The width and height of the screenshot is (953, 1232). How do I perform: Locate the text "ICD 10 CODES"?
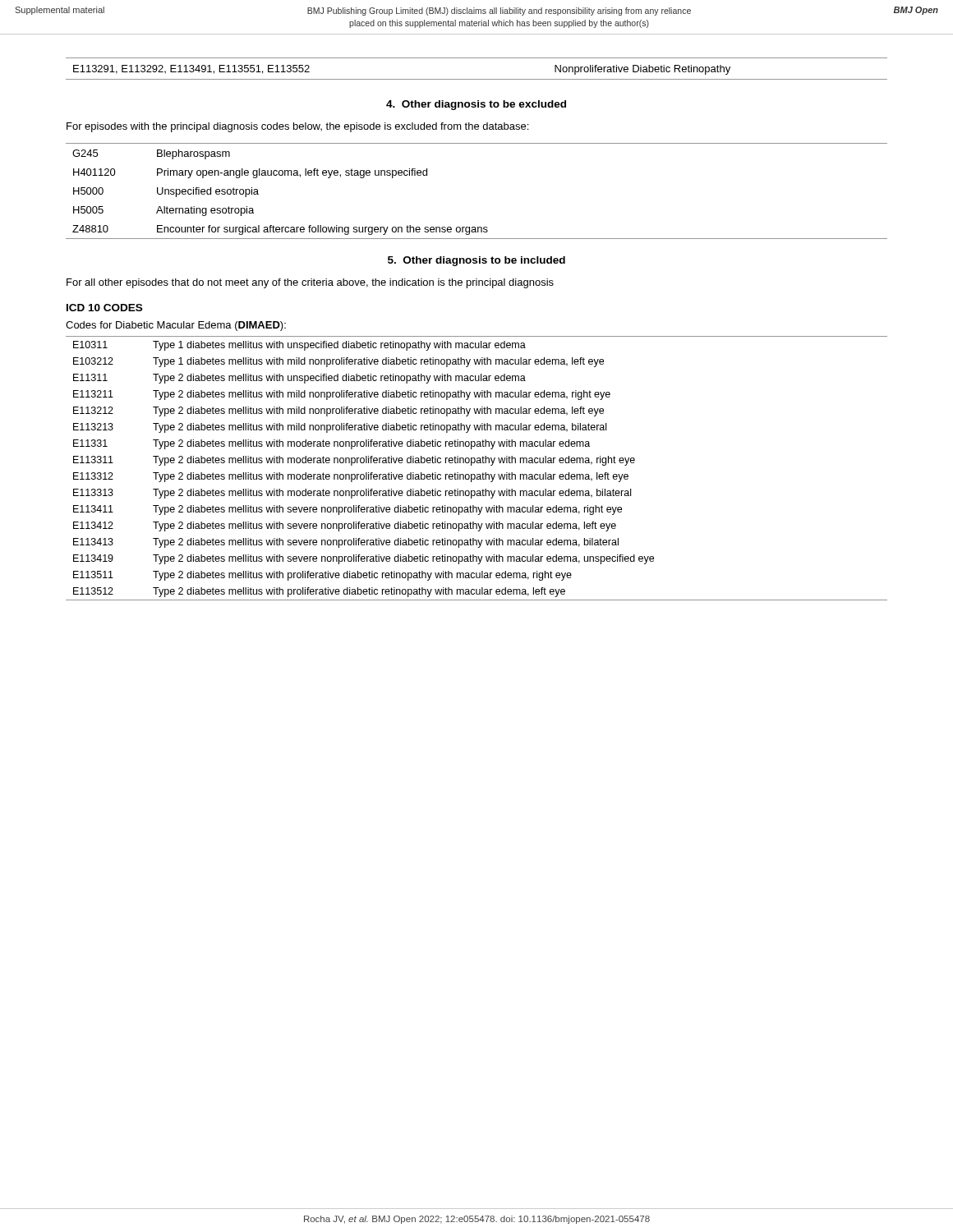click(x=104, y=308)
